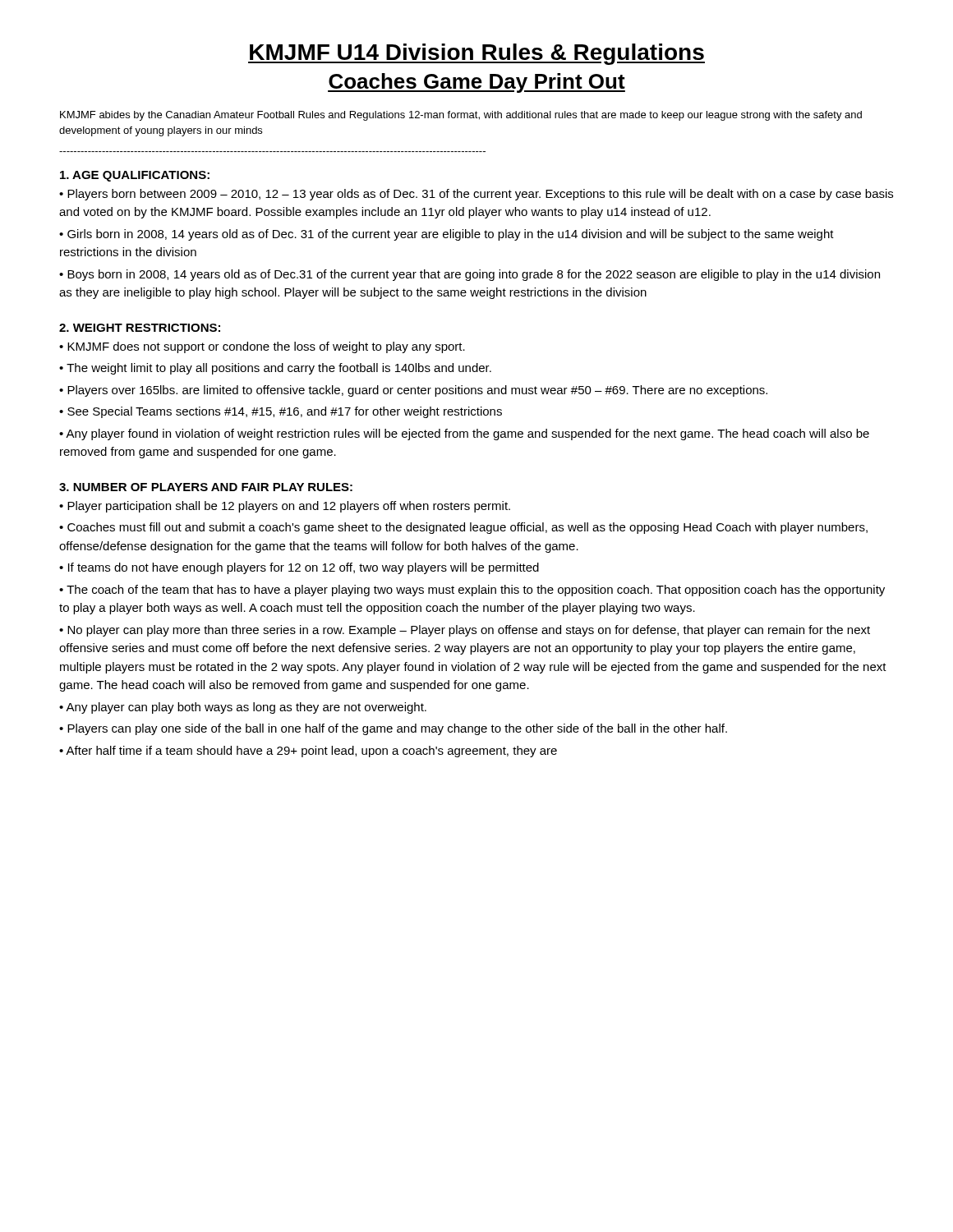Locate the text "2. WEIGHT RESTRICTIONS:"
The image size is (953, 1232).
(x=140, y=327)
